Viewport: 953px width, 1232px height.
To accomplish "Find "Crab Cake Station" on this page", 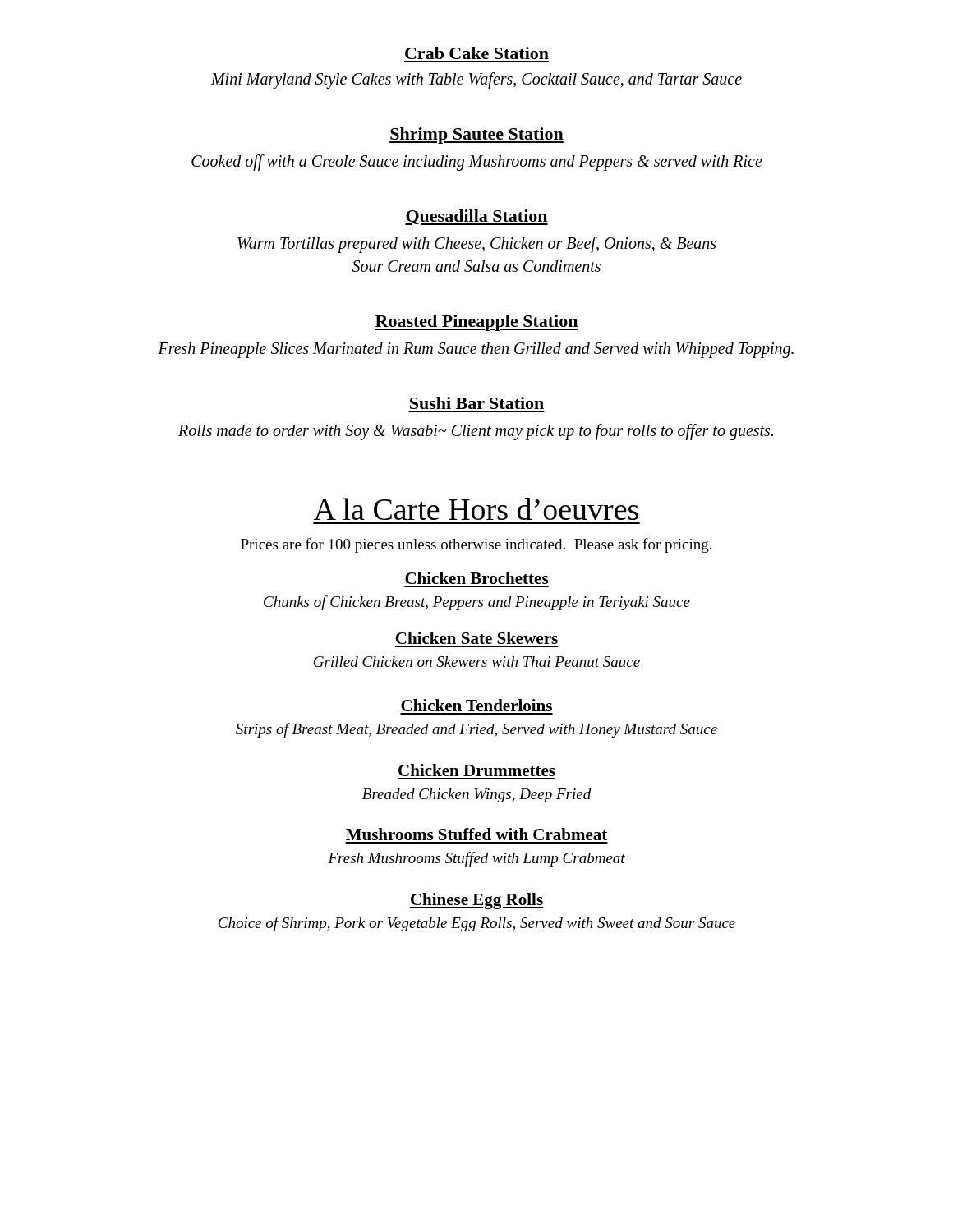I will [x=476, y=53].
